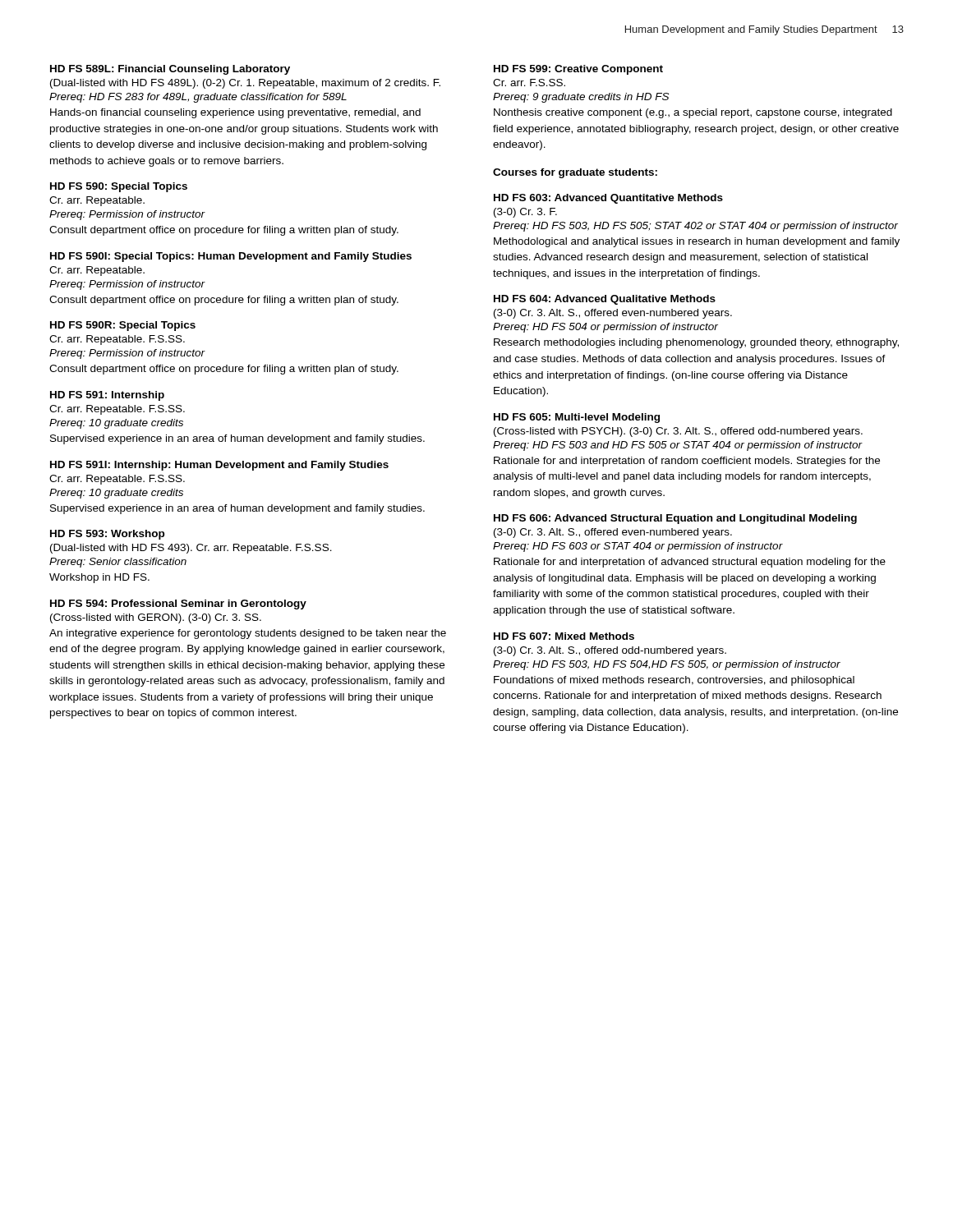
Task: Select the text block that says "Foundations of mixed methods research,"
Action: coord(696,703)
